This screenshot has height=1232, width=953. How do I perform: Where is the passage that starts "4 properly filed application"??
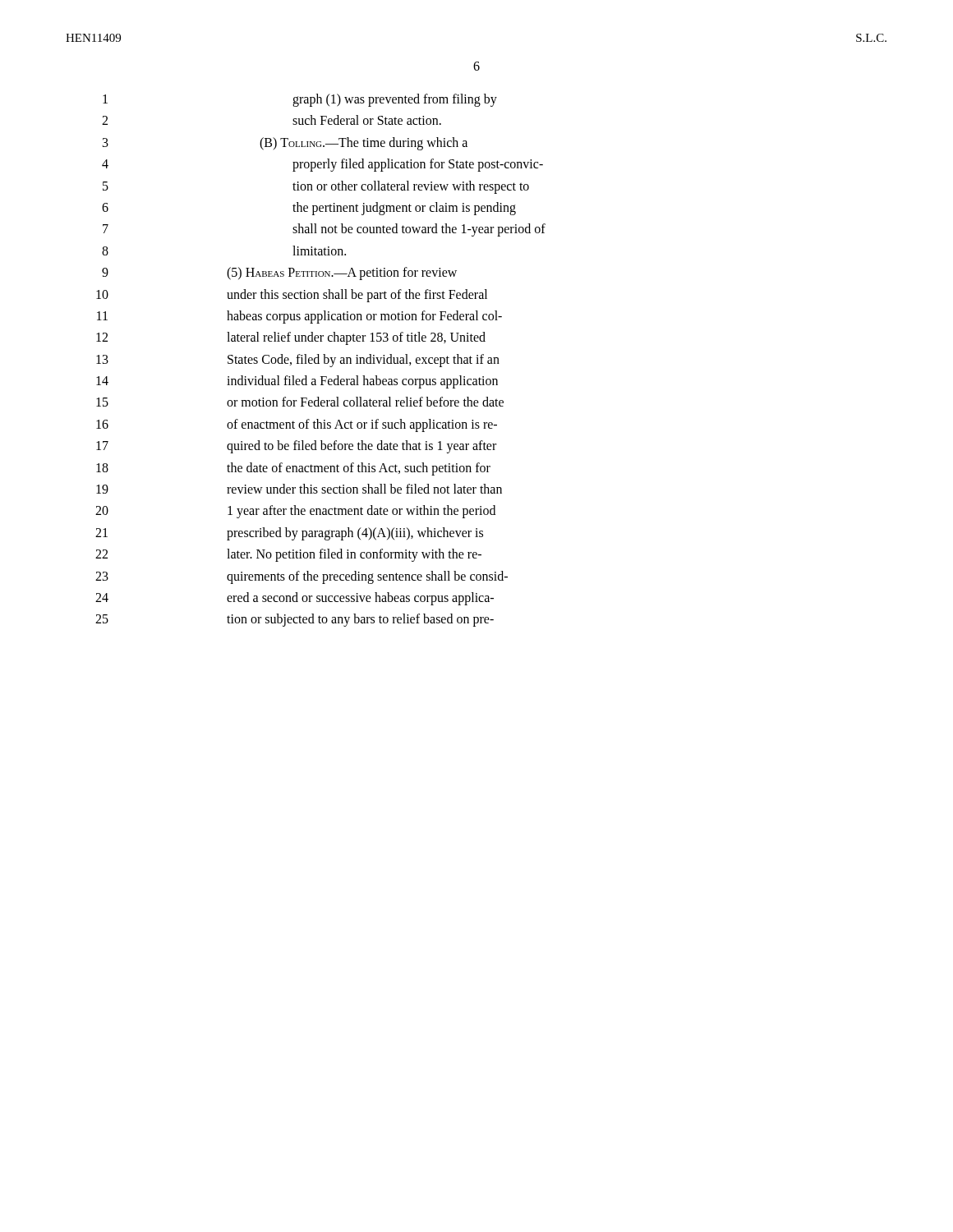point(476,165)
